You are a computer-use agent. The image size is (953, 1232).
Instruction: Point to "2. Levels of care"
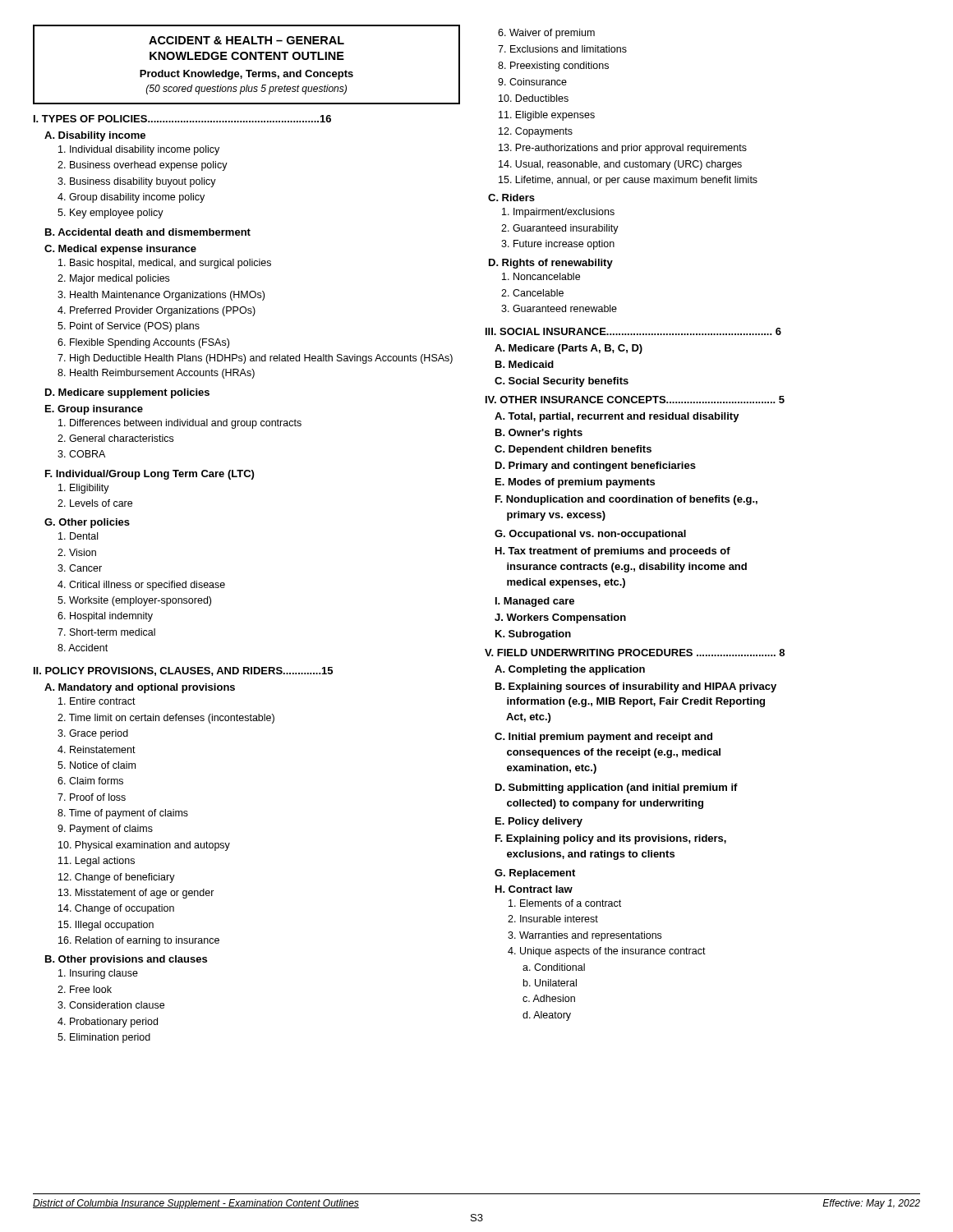click(x=95, y=503)
